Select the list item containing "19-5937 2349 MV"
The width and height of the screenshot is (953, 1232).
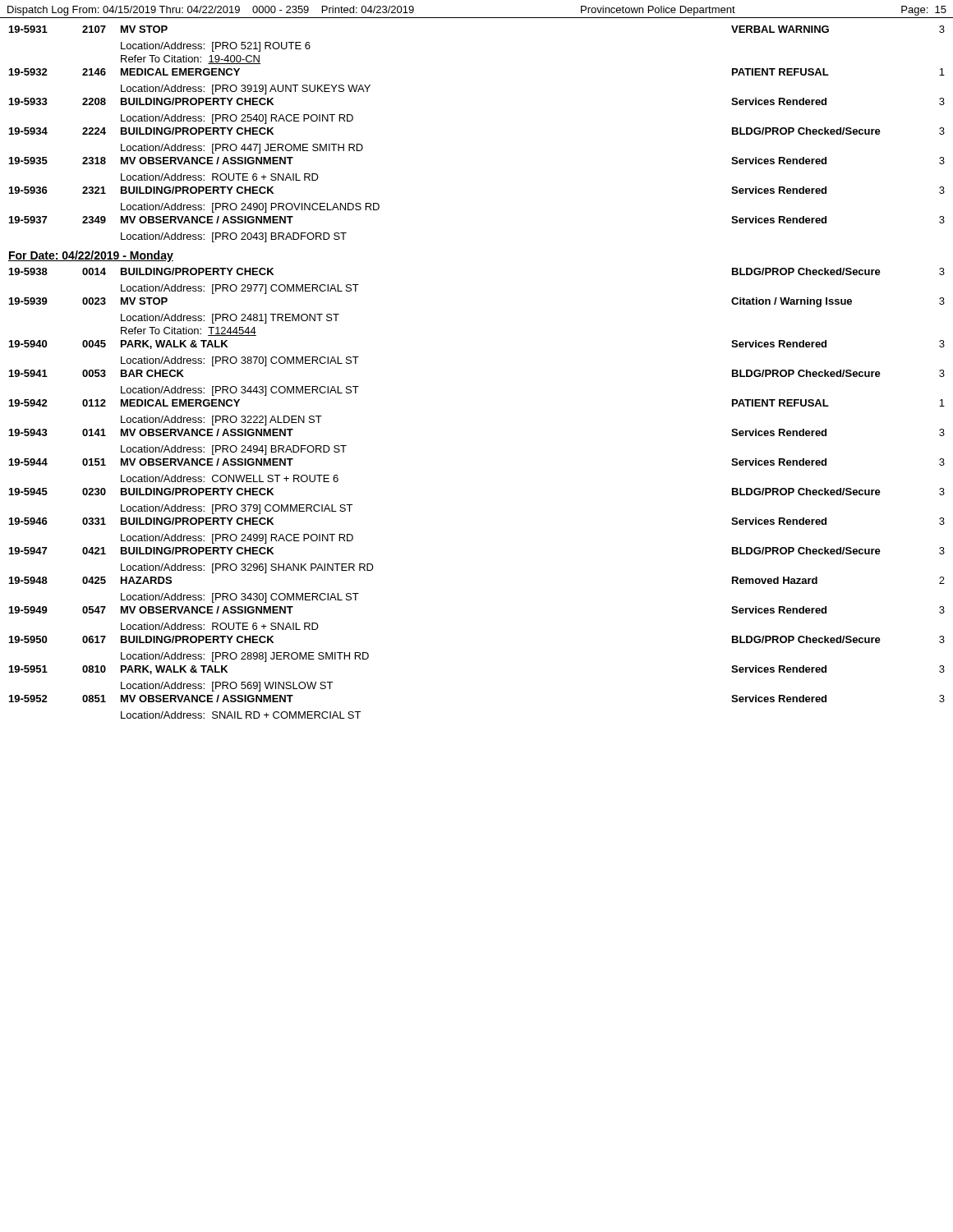tap(31, 220)
